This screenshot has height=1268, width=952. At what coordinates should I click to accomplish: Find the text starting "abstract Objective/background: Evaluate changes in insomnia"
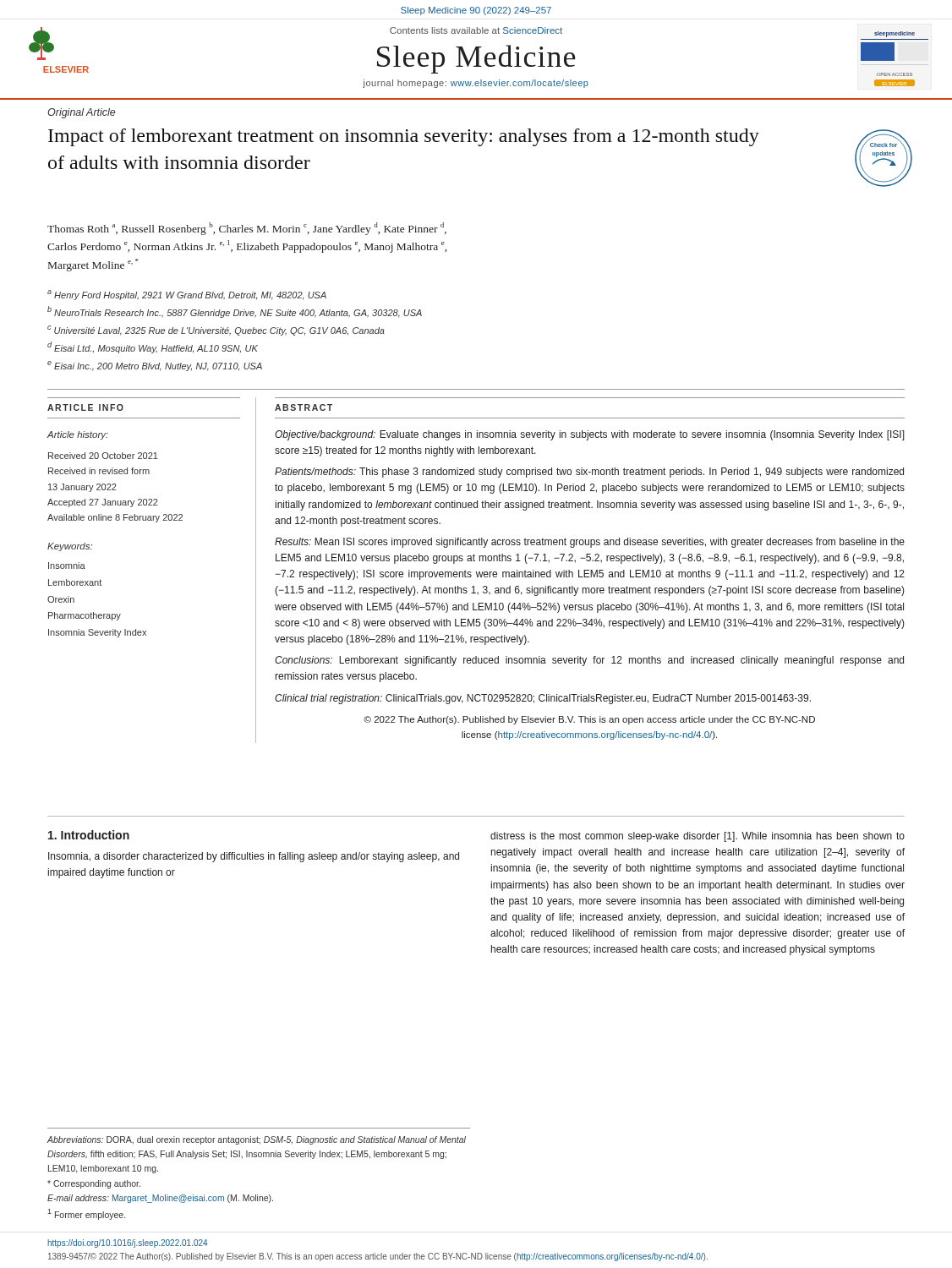(x=590, y=570)
